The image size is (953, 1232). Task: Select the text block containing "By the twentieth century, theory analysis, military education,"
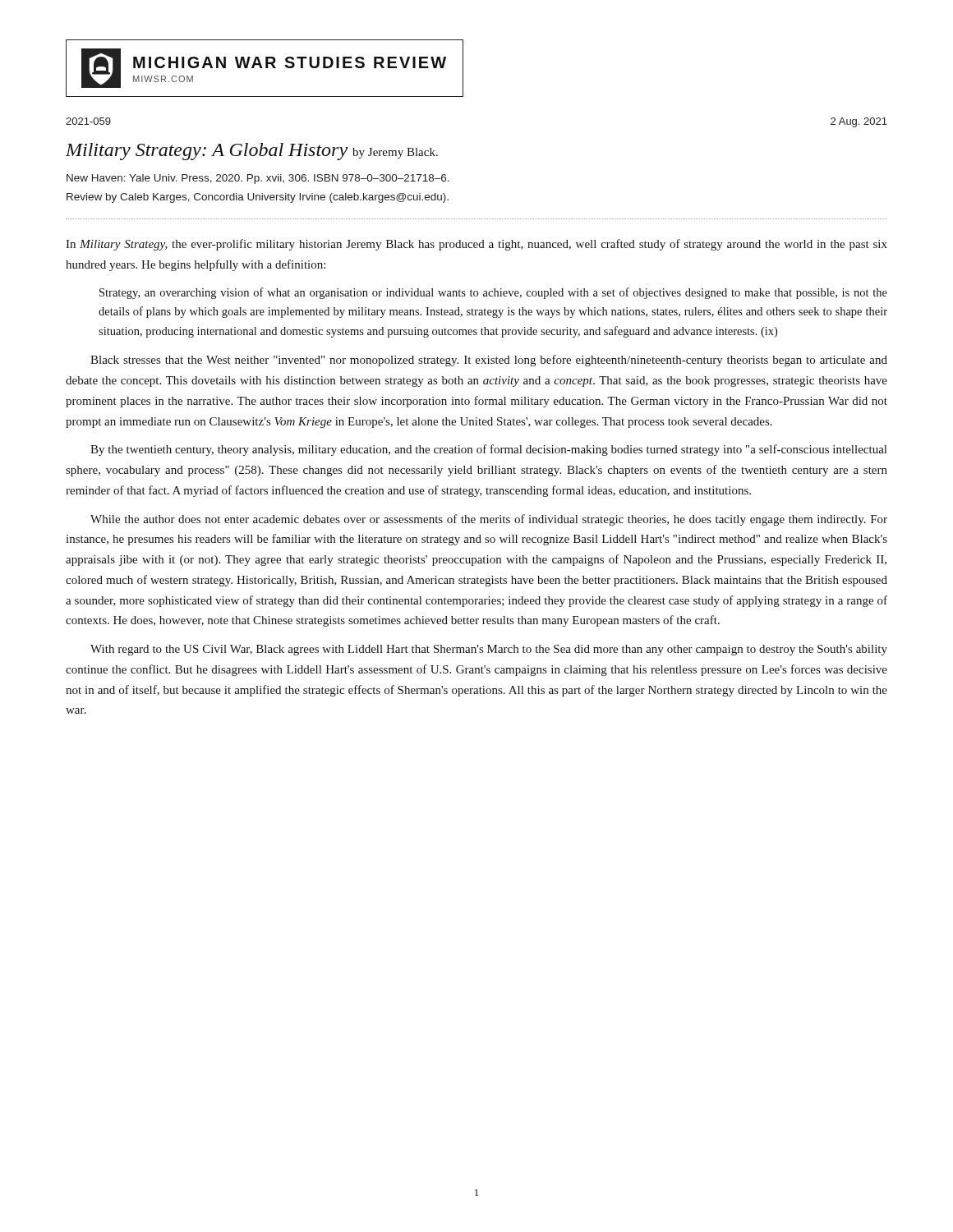pyautogui.click(x=476, y=470)
